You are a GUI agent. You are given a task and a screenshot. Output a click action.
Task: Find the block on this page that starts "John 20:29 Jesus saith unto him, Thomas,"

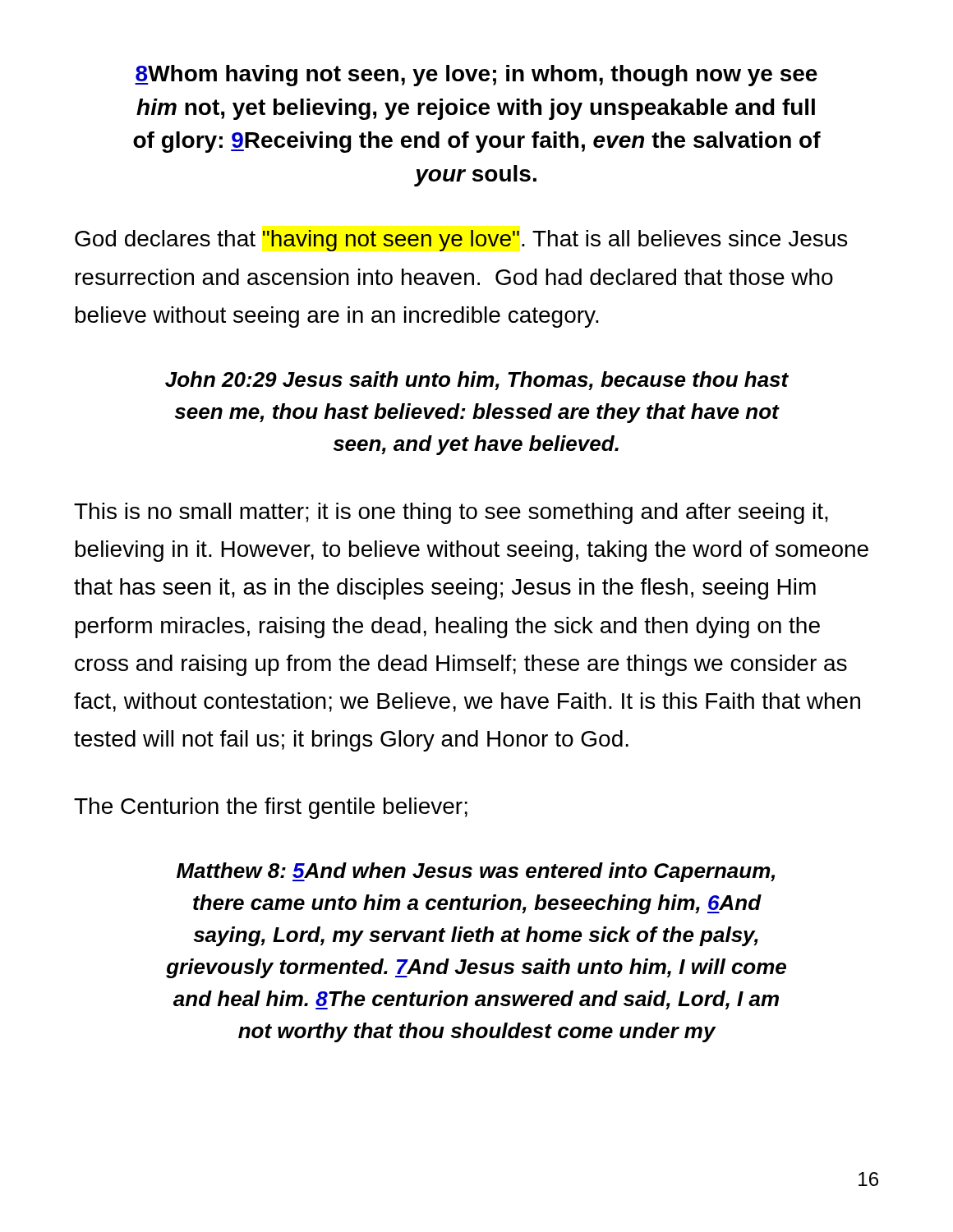pos(476,411)
